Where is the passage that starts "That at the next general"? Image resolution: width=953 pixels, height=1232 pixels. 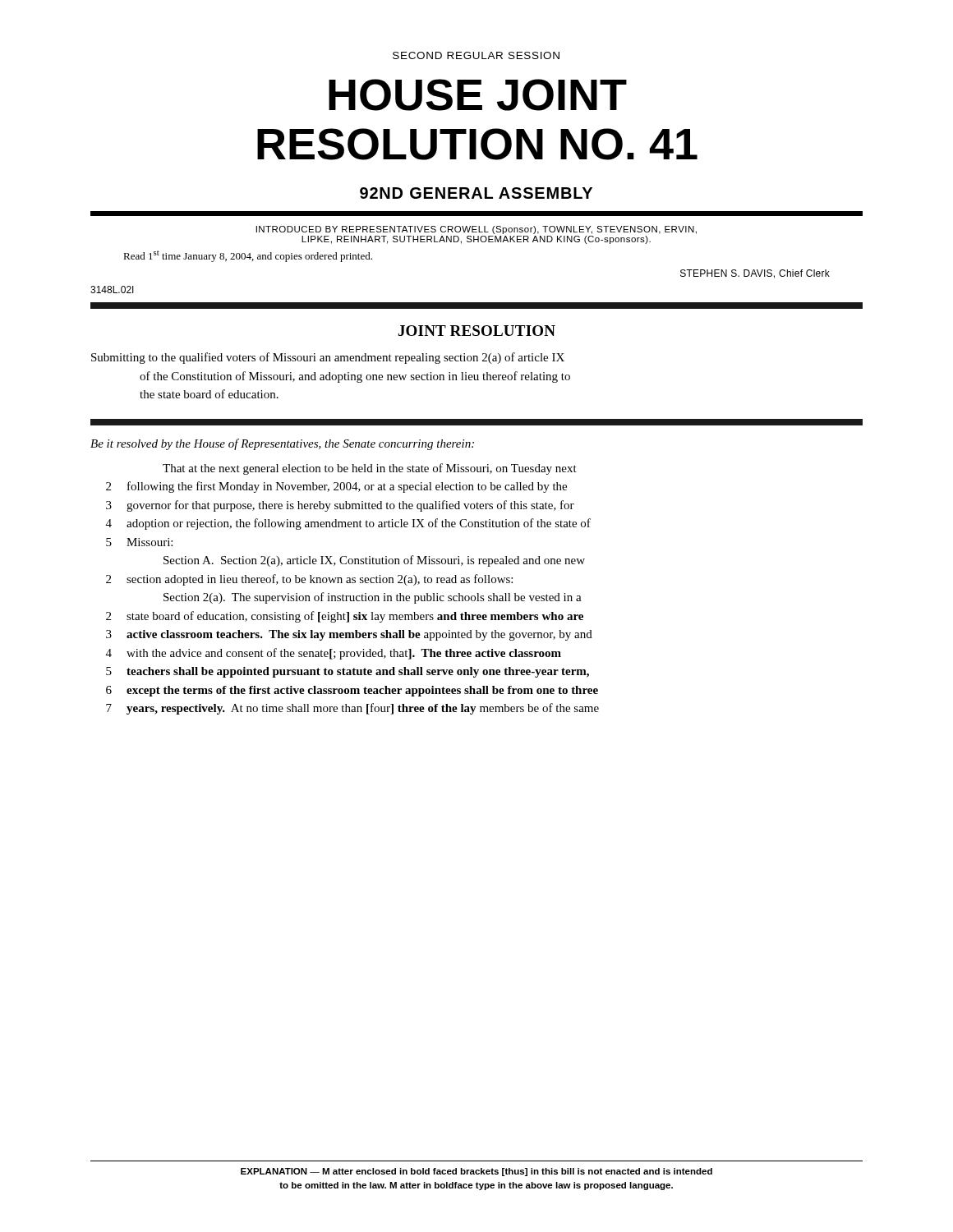(x=476, y=505)
